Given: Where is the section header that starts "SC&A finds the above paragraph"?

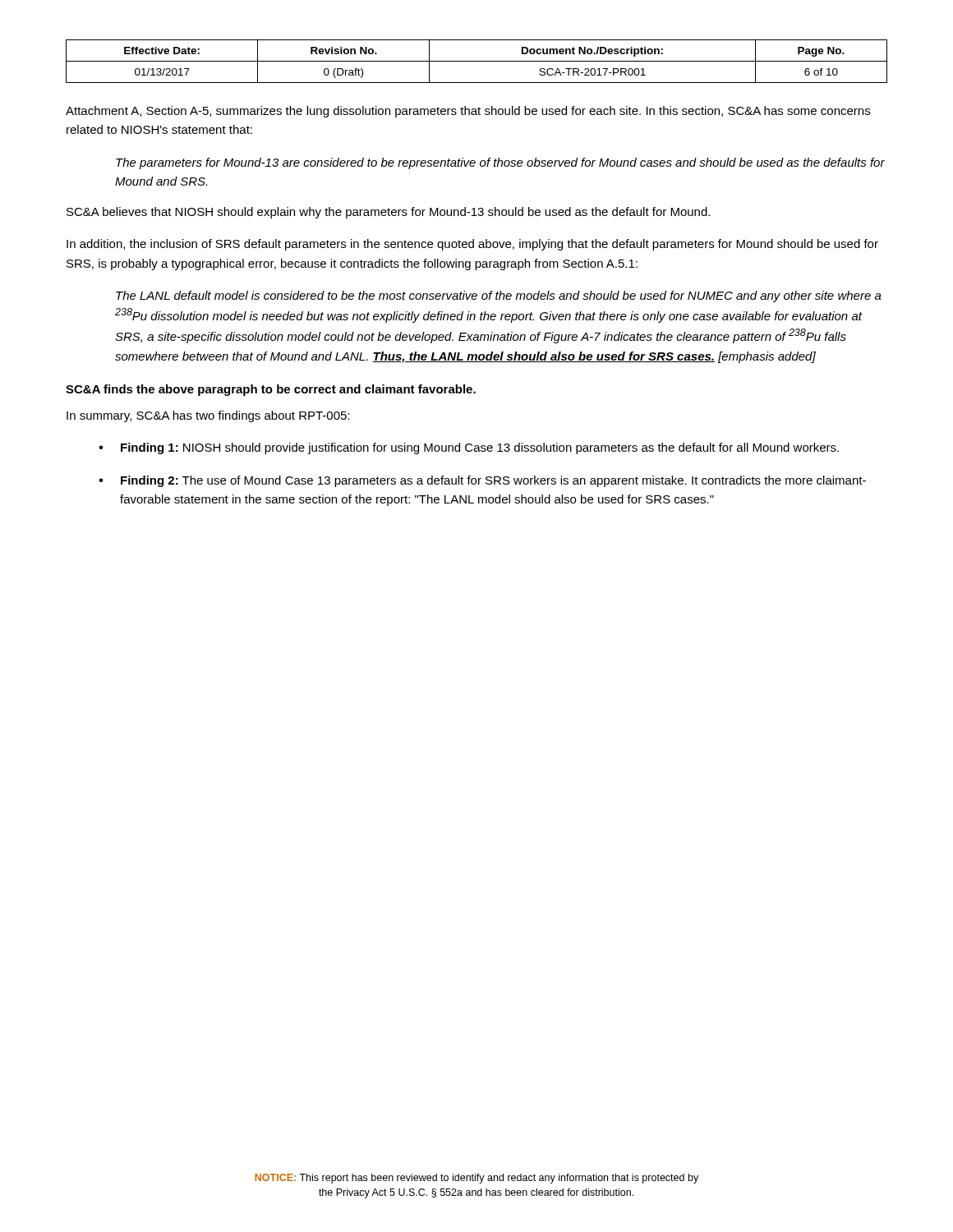Looking at the screenshot, I should tap(271, 389).
